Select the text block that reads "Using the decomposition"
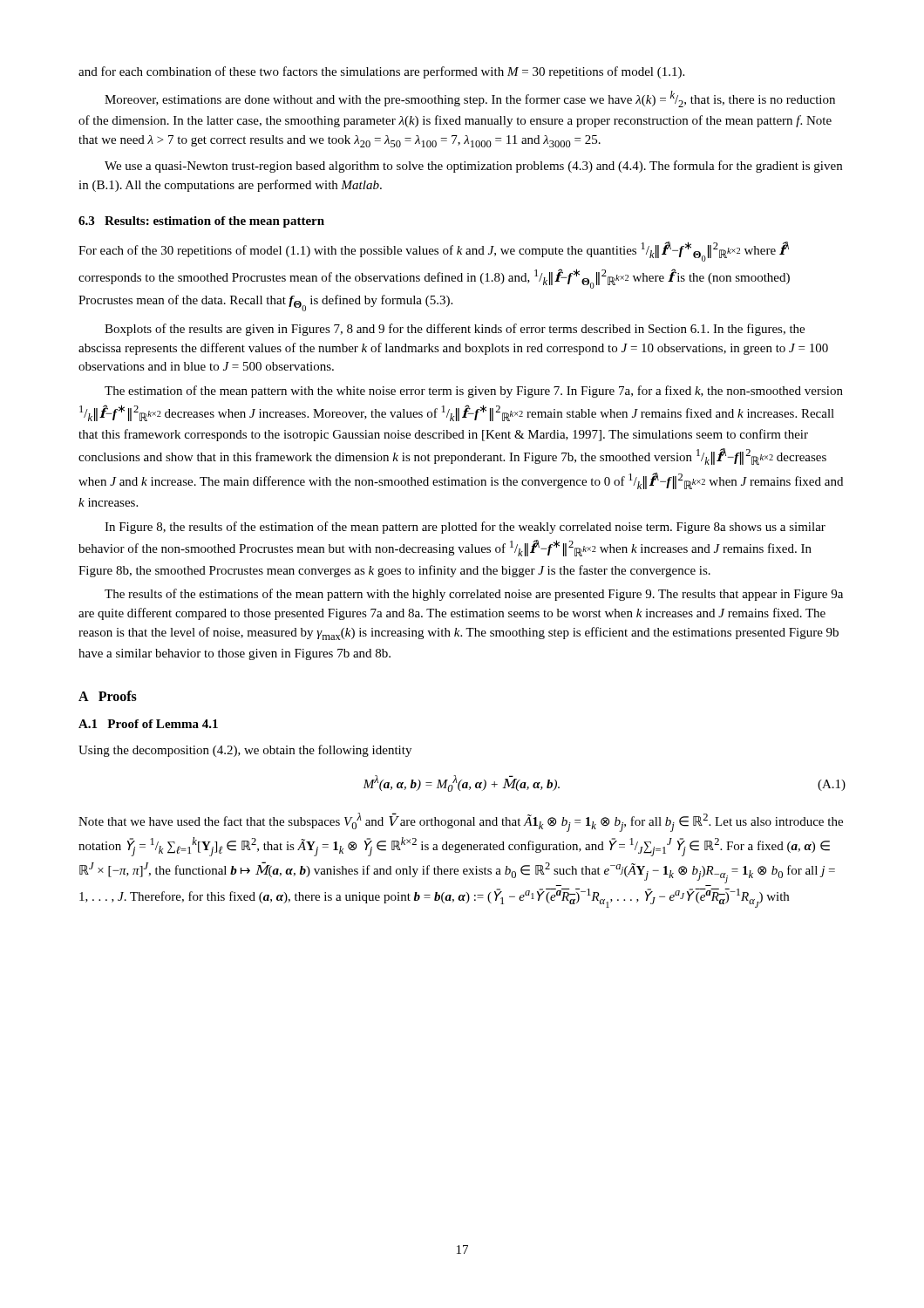The height and width of the screenshot is (1308, 924). [245, 751]
